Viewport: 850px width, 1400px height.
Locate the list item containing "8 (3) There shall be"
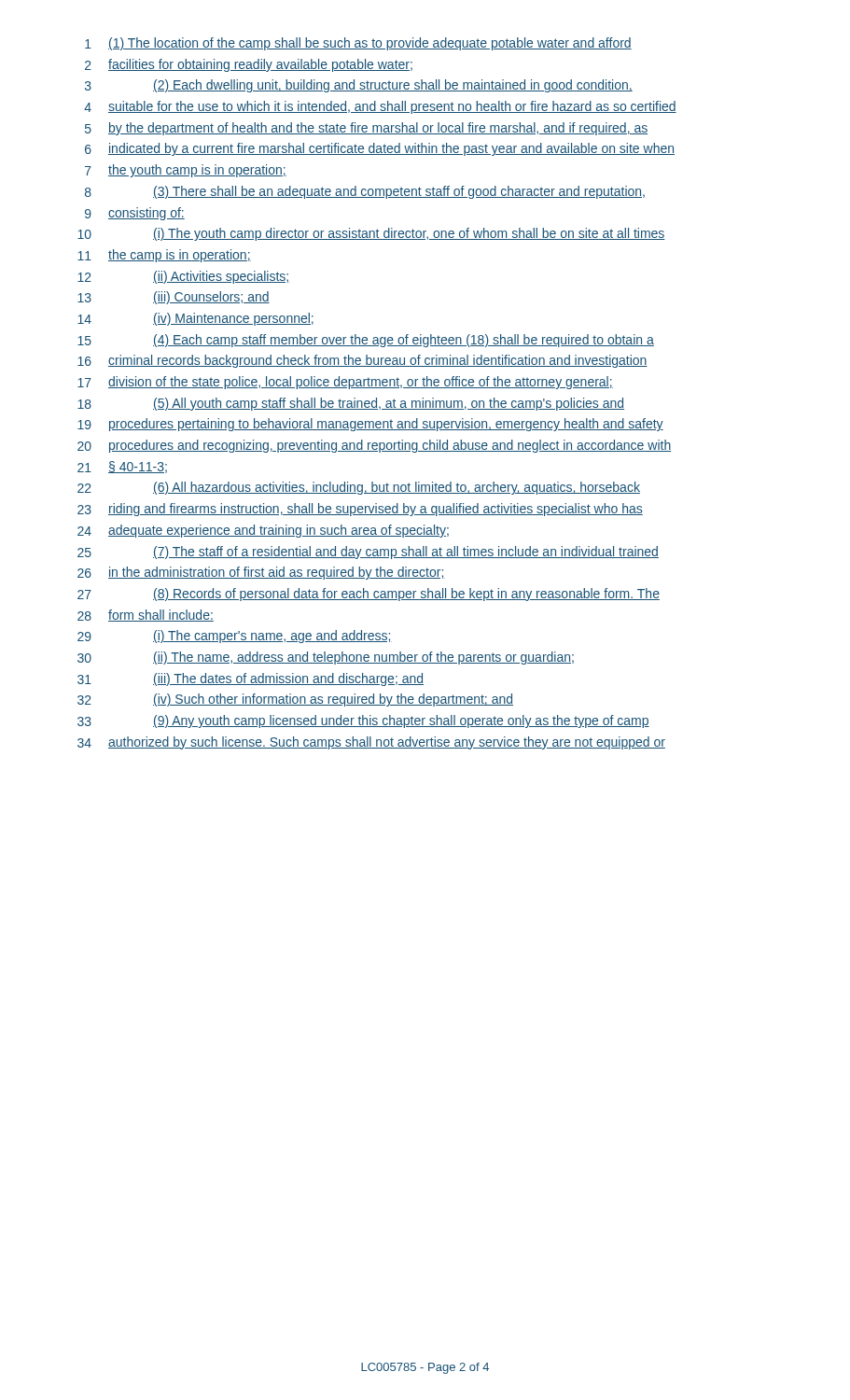click(425, 192)
